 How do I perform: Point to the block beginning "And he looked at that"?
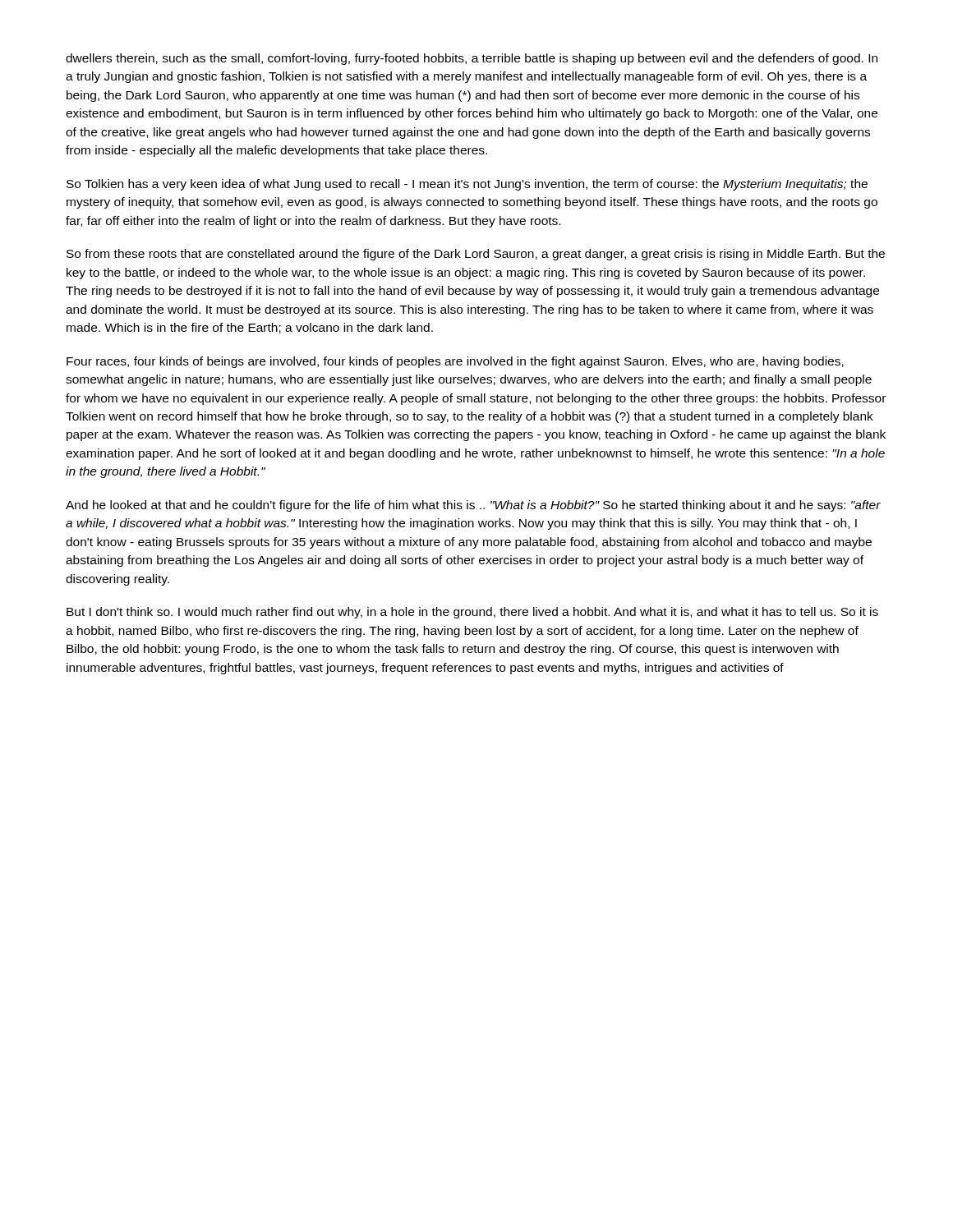click(x=473, y=541)
